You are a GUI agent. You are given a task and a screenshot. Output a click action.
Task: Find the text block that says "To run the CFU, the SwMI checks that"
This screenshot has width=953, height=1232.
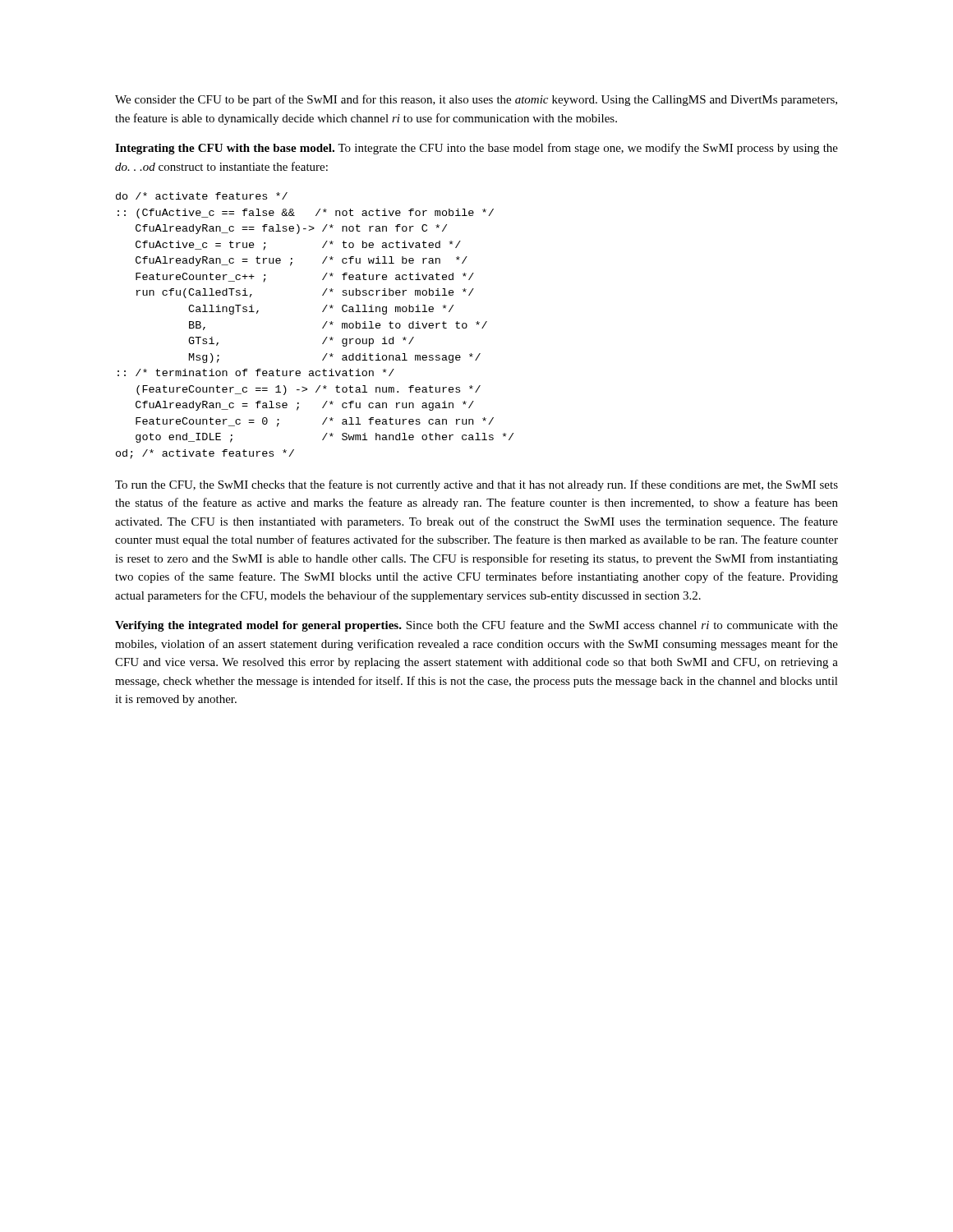tap(476, 540)
